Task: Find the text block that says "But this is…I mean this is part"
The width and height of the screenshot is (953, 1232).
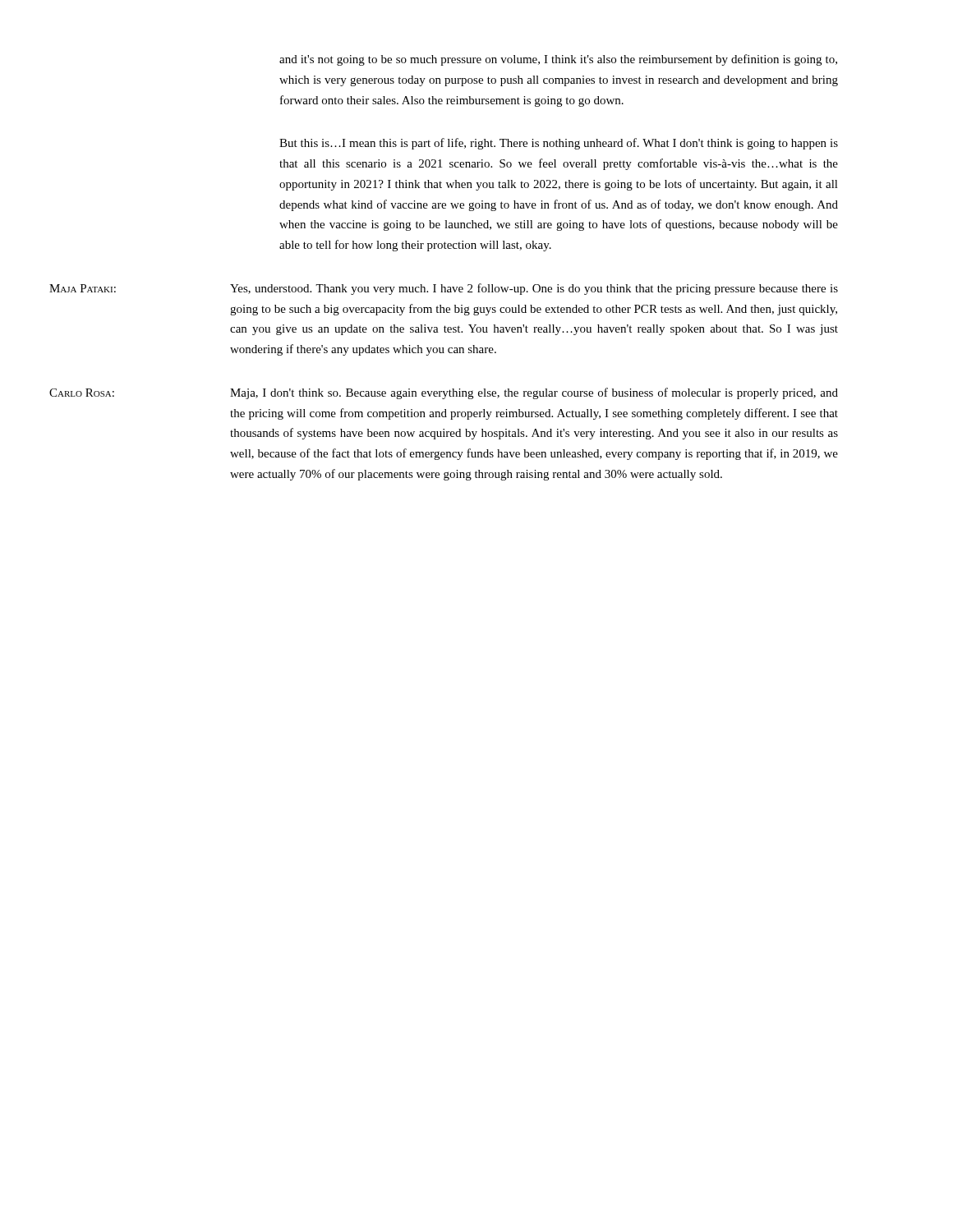Action: pos(559,194)
